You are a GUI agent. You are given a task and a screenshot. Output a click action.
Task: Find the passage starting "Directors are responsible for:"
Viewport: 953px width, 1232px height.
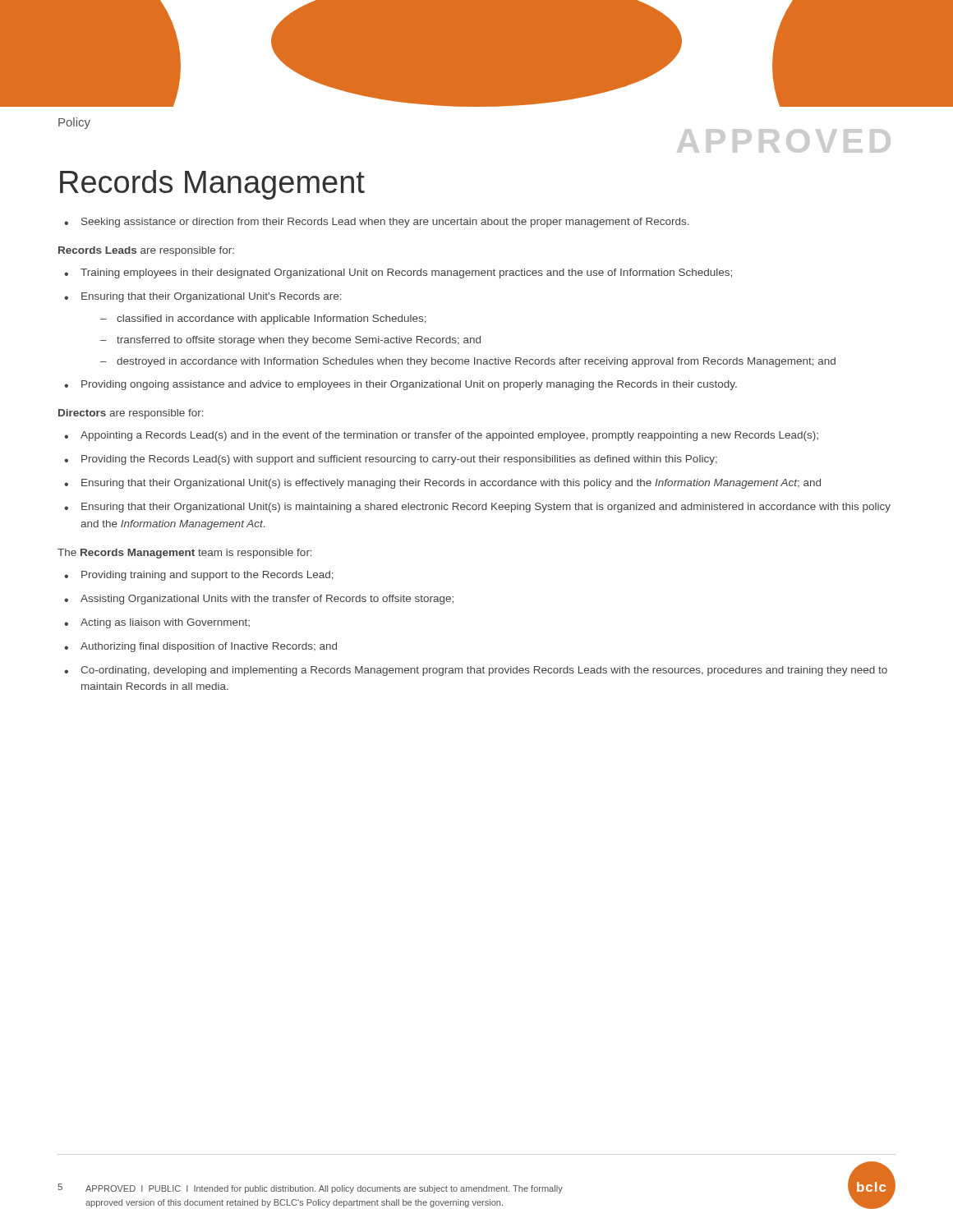[131, 413]
